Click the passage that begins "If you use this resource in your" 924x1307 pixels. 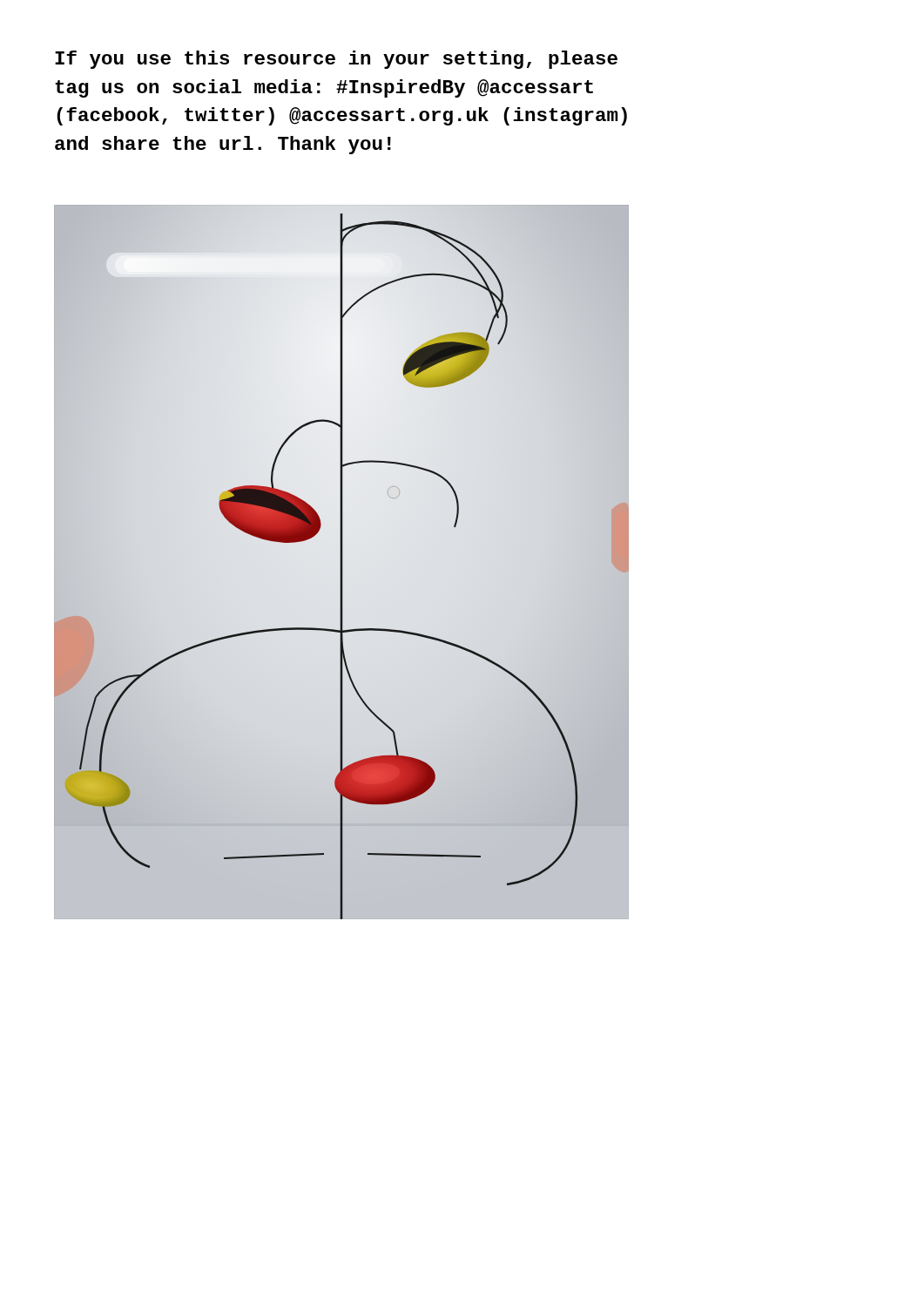pos(342,102)
